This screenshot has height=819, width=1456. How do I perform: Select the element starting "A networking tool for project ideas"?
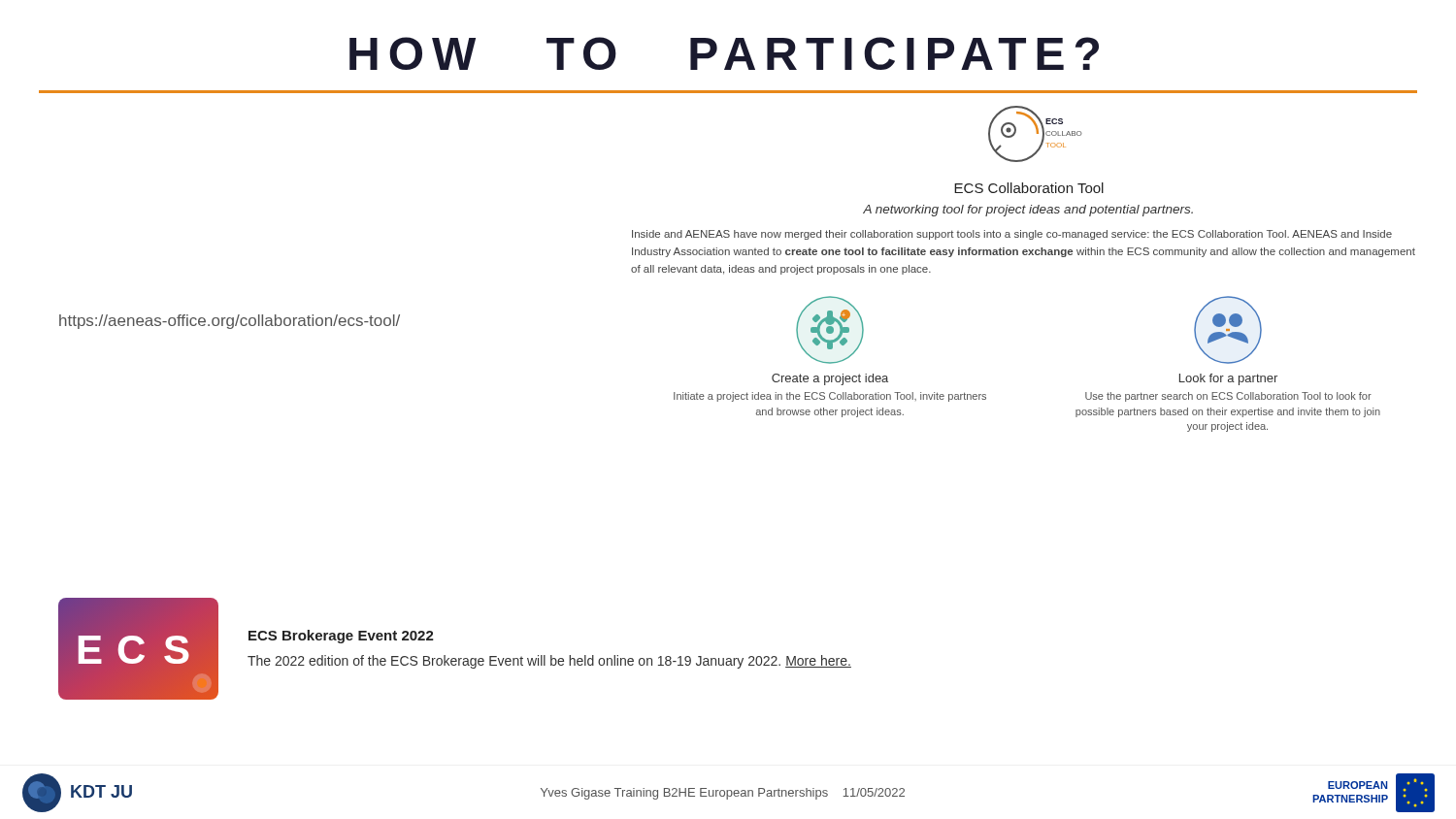(1029, 209)
